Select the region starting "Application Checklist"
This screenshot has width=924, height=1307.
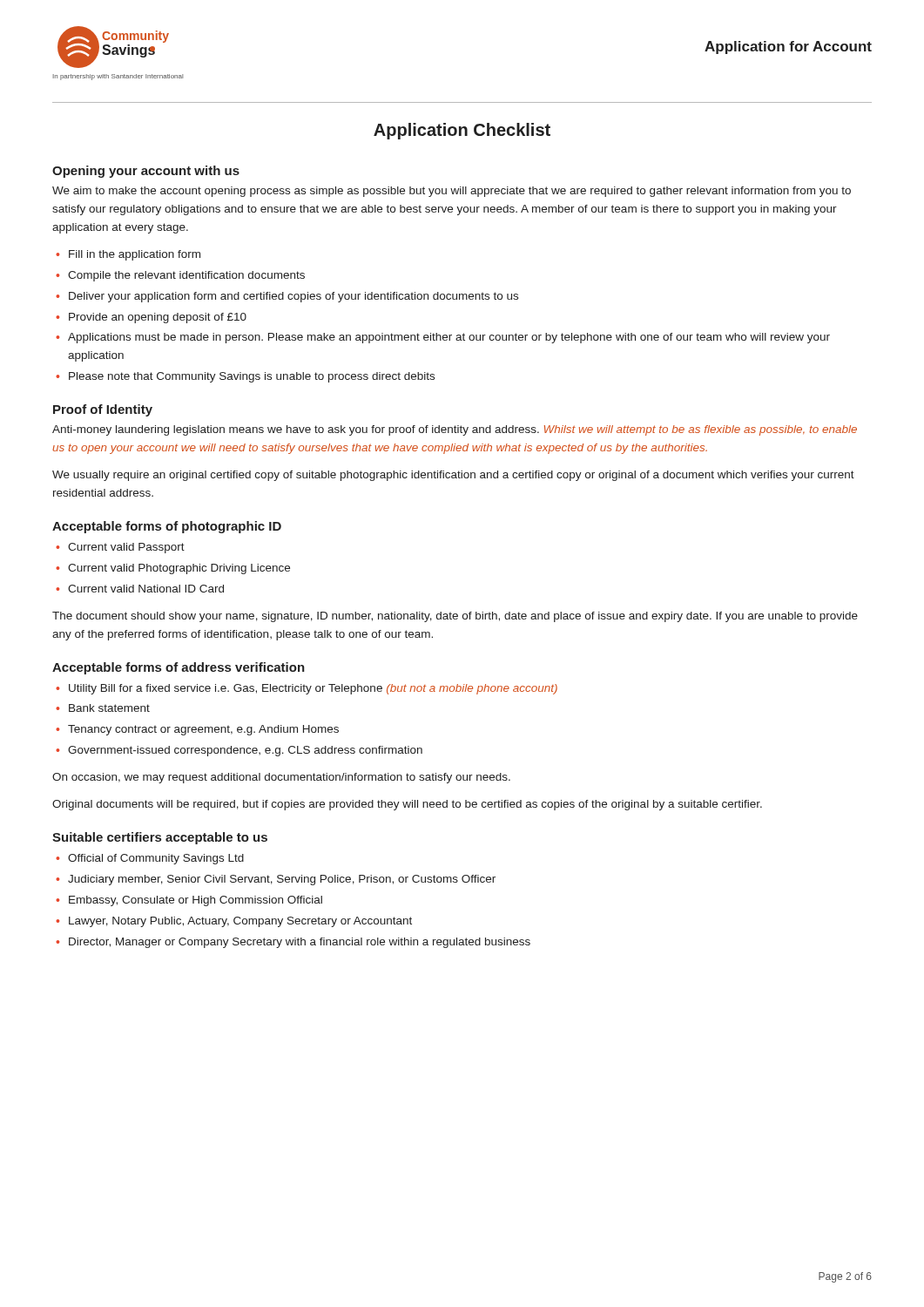[x=462, y=130]
